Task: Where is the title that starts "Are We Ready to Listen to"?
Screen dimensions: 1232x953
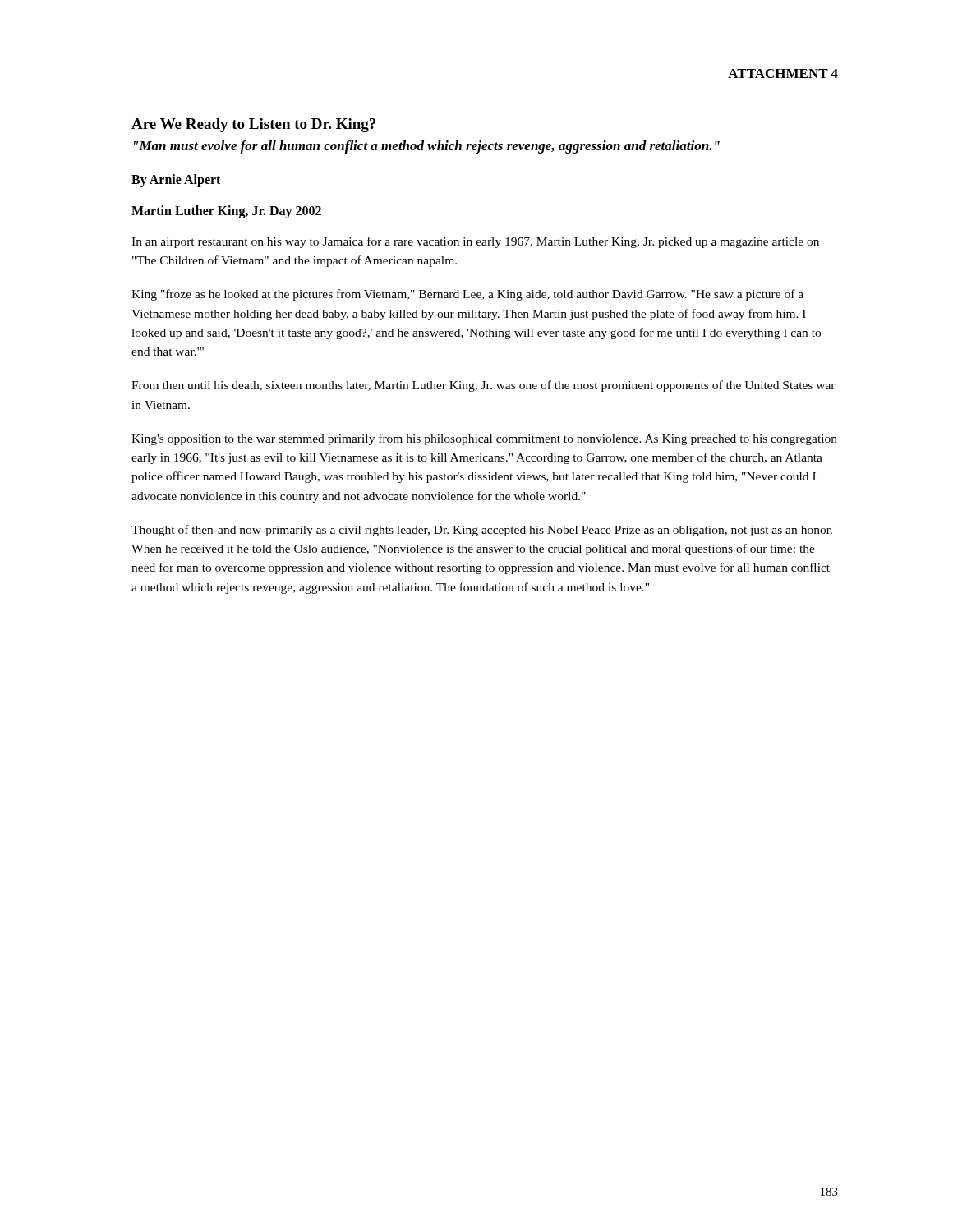Action: click(x=254, y=124)
